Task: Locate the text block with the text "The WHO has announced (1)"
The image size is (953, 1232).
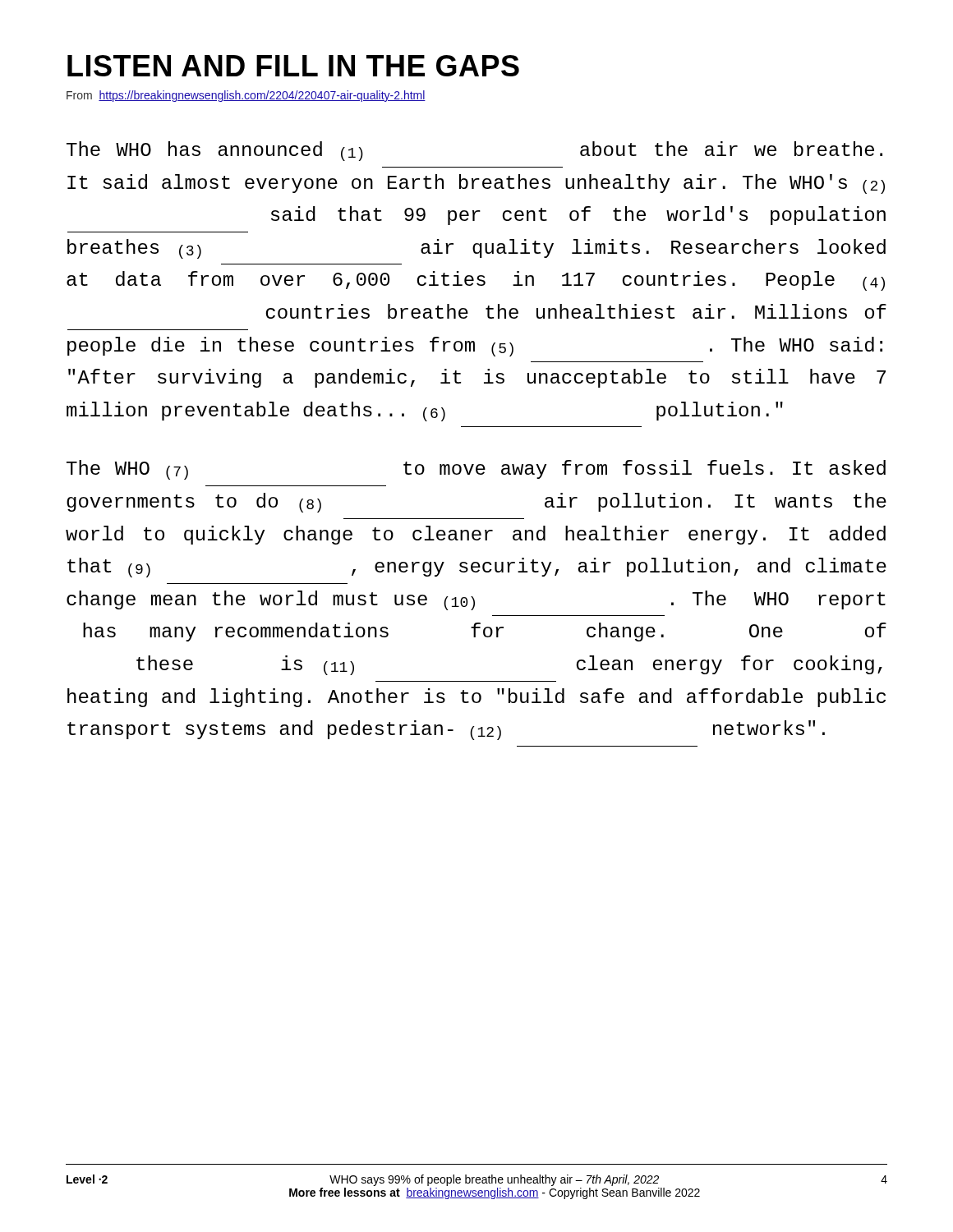Action: coord(476,283)
